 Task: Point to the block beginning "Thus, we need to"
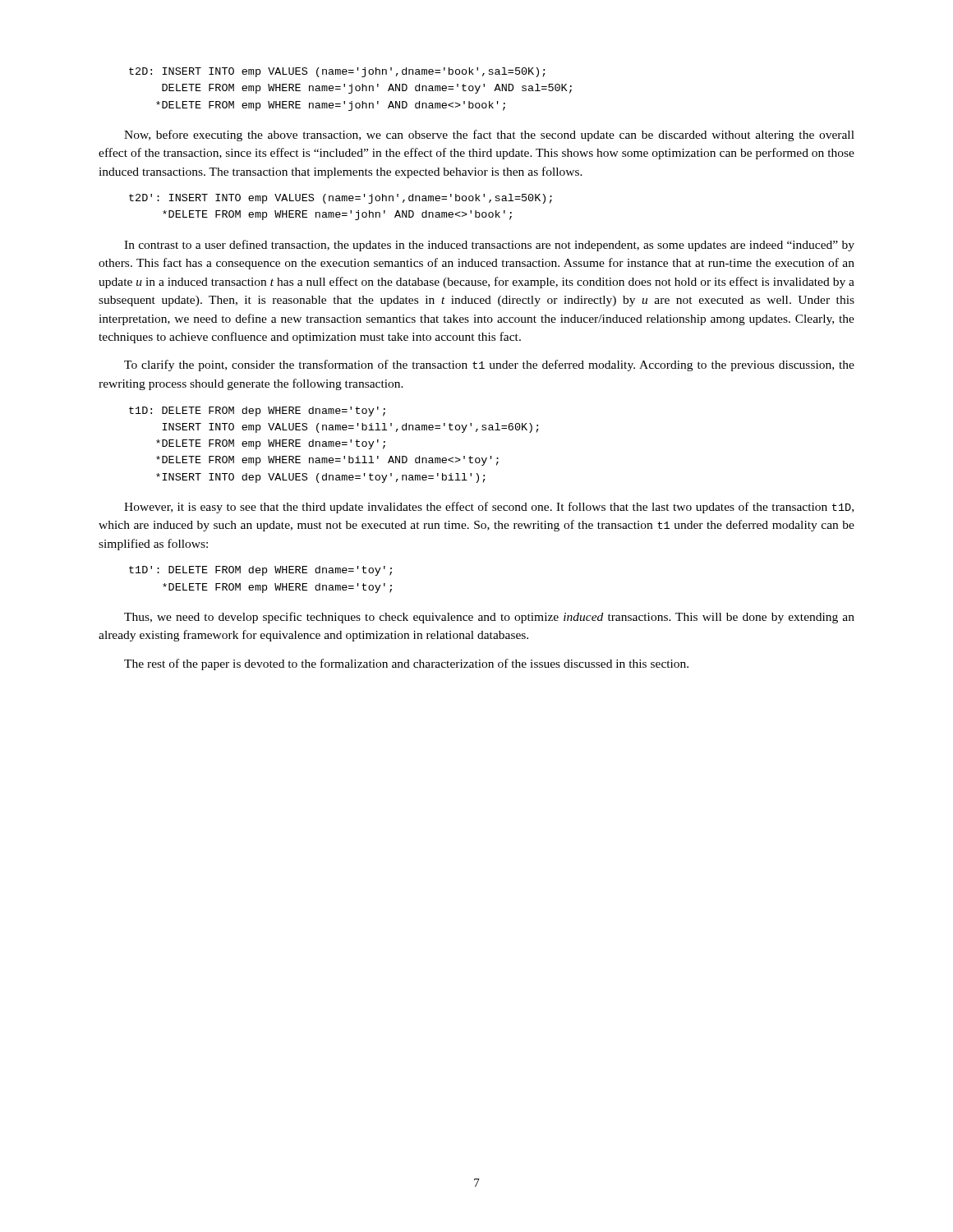[476, 626]
